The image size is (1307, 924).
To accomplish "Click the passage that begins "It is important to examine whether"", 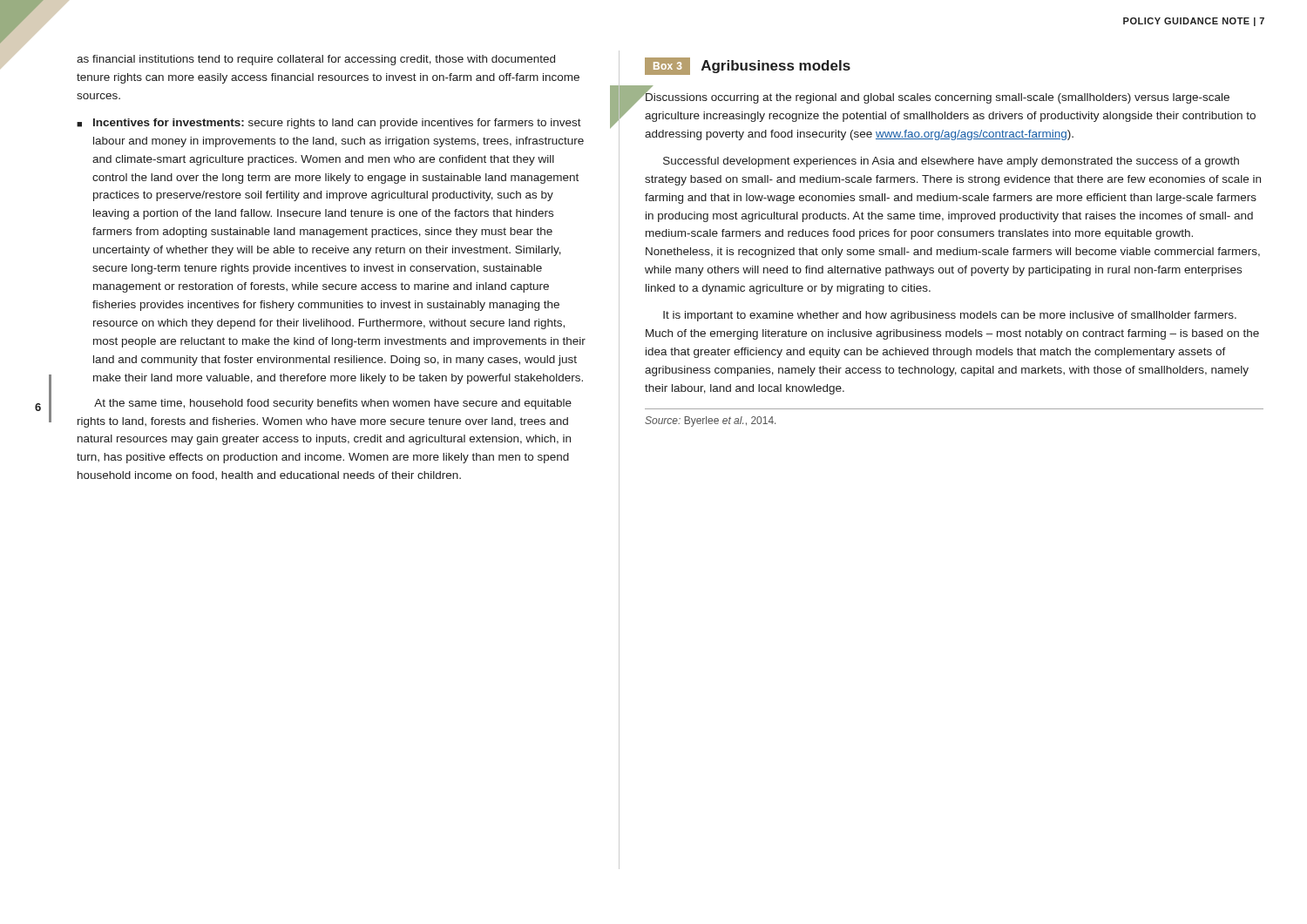I will pos(952,351).
